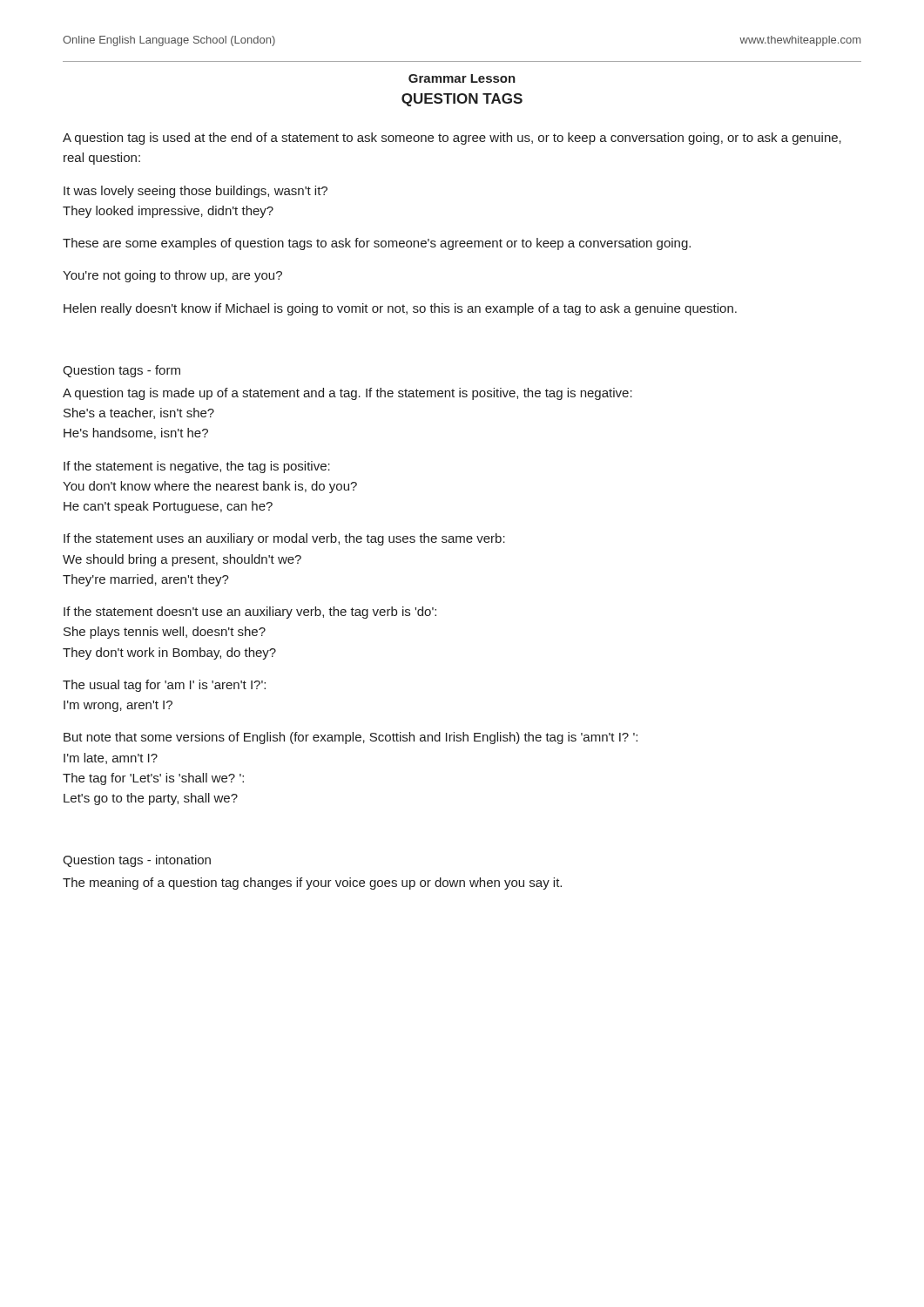Viewport: 924px width, 1307px height.
Task: Find the text block that reads "But note that some versions of"
Action: [351, 738]
